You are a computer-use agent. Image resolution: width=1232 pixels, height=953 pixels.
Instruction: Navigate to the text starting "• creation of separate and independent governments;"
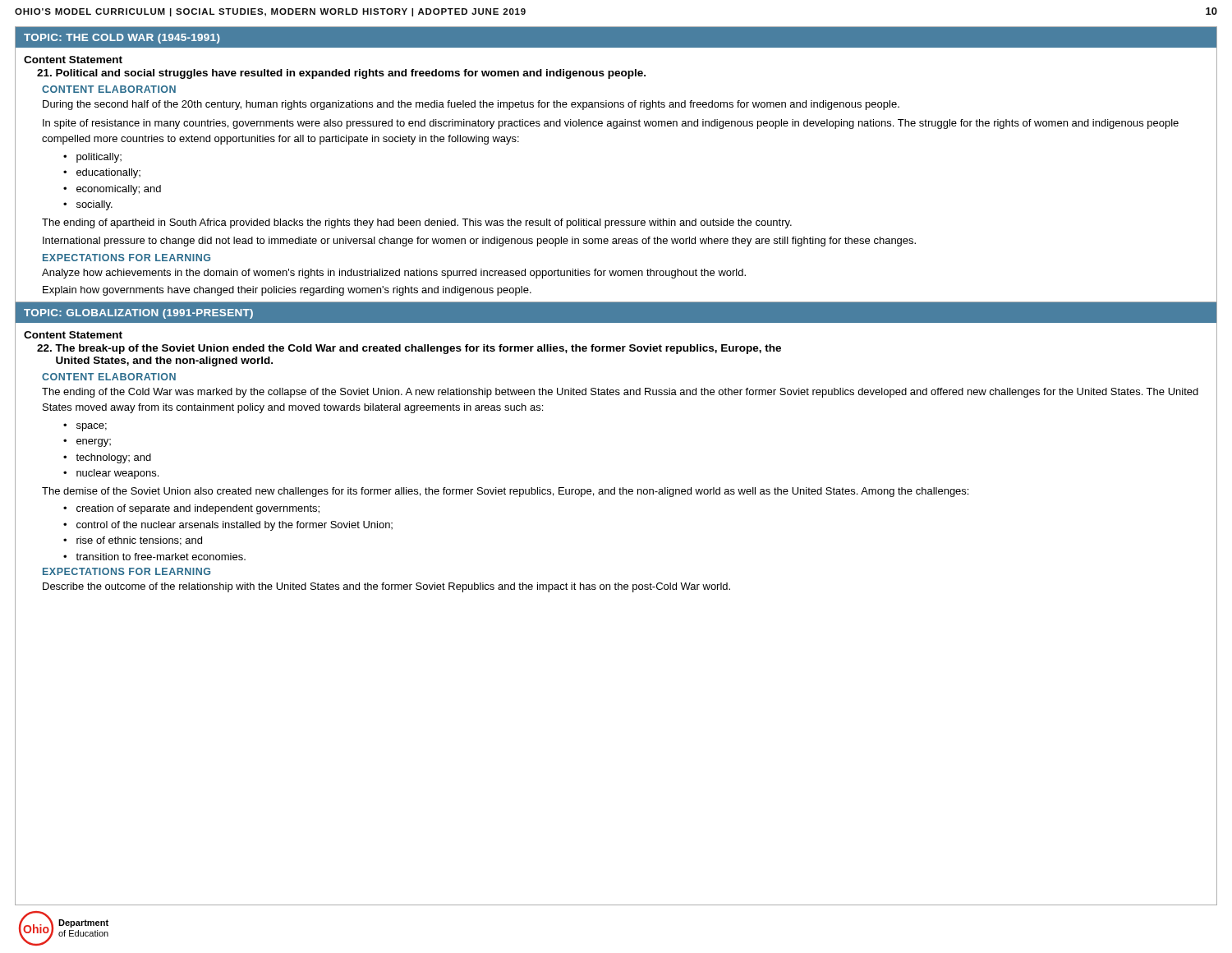point(192,508)
